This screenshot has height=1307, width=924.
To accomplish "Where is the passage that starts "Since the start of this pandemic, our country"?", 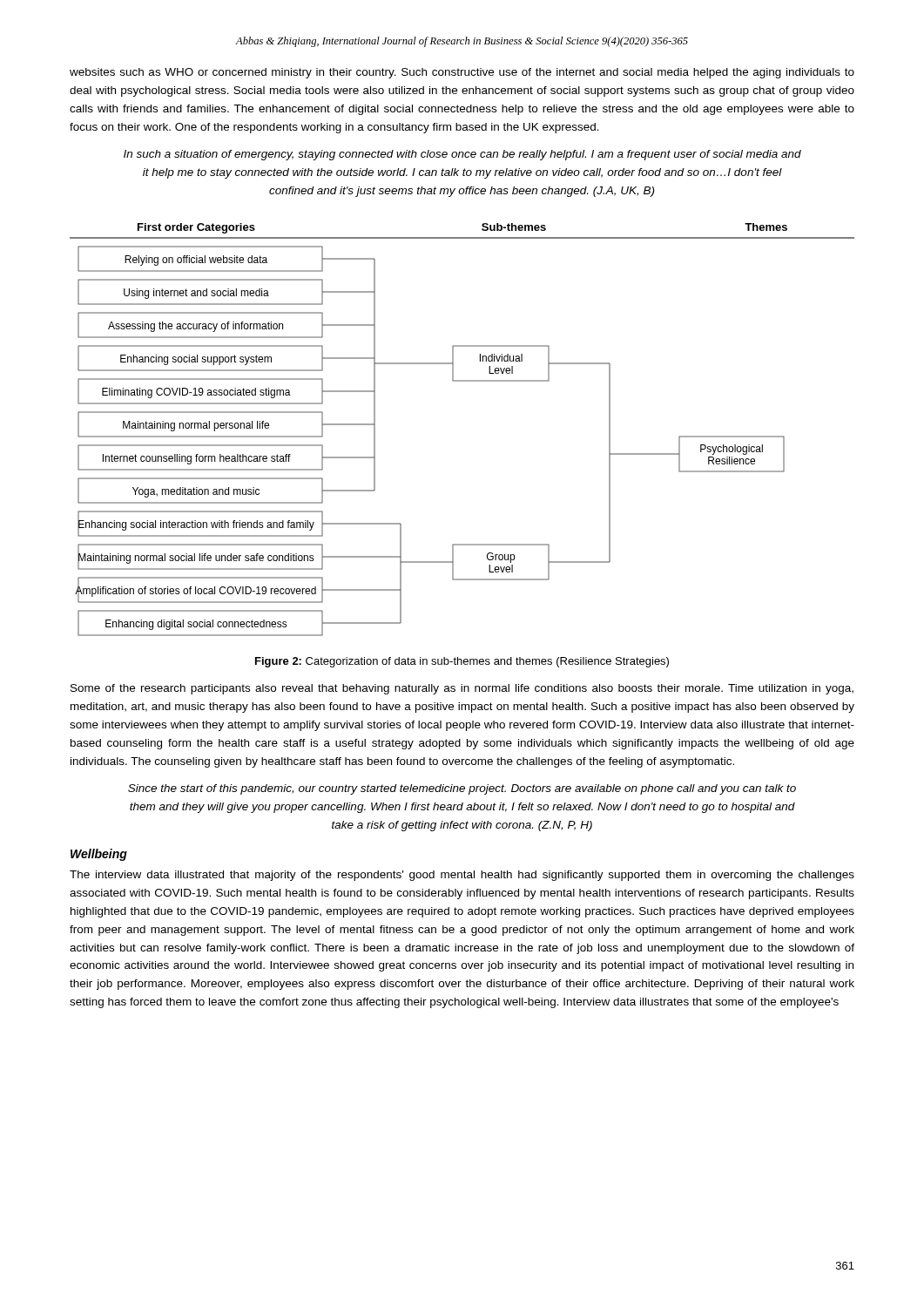I will 462,806.
